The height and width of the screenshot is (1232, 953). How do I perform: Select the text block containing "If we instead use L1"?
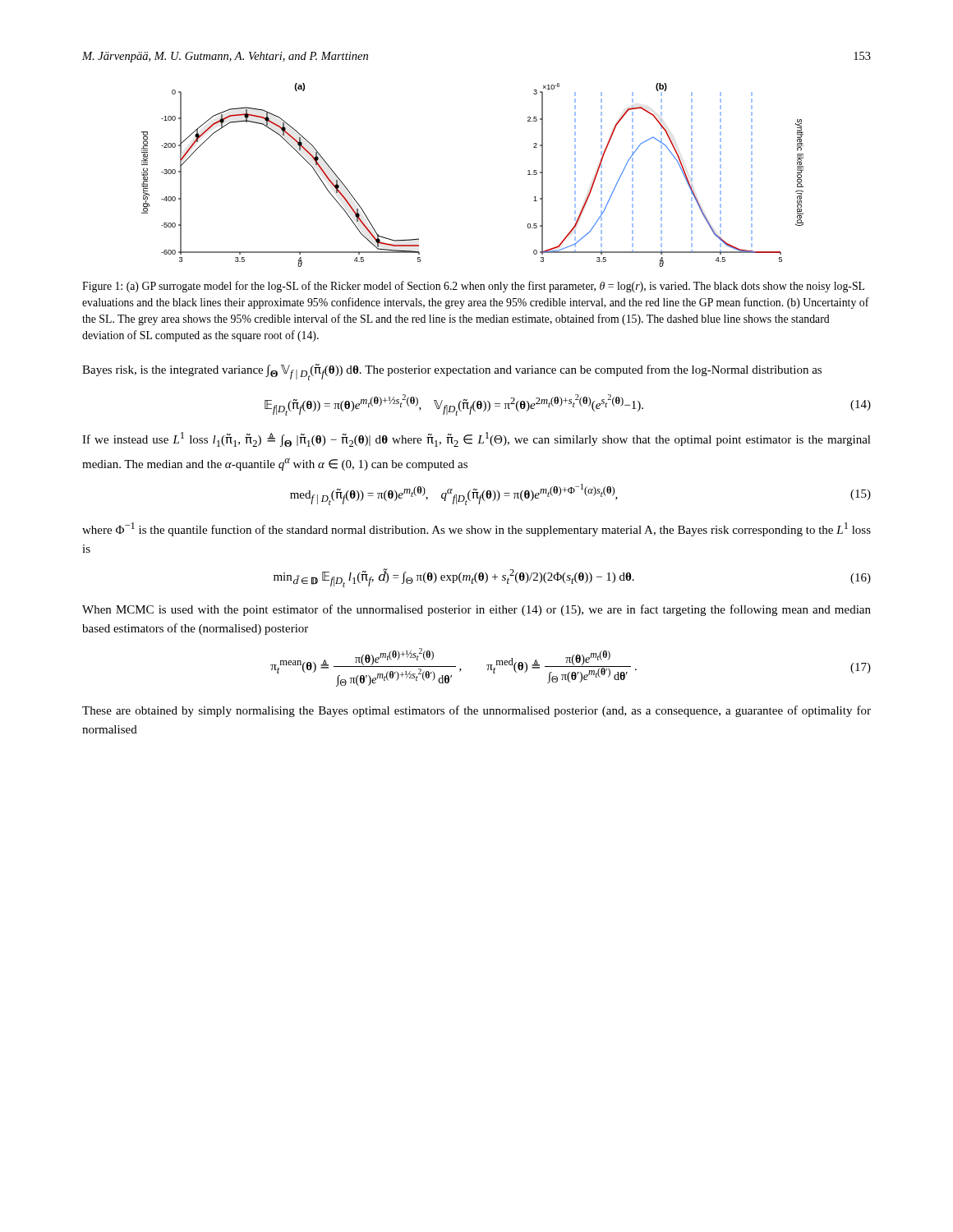[476, 450]
